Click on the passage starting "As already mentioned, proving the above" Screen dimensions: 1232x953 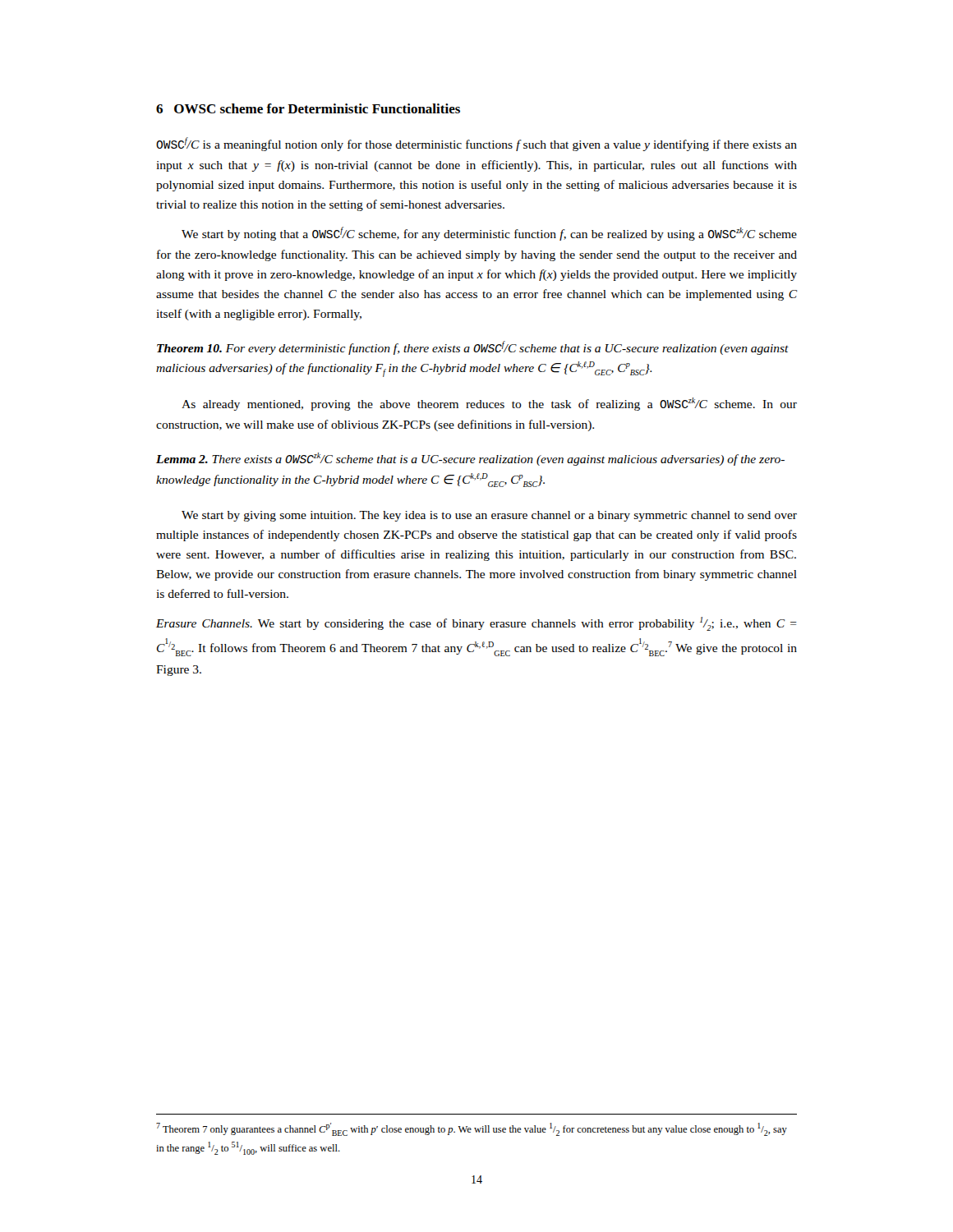(x=476, y=414)
